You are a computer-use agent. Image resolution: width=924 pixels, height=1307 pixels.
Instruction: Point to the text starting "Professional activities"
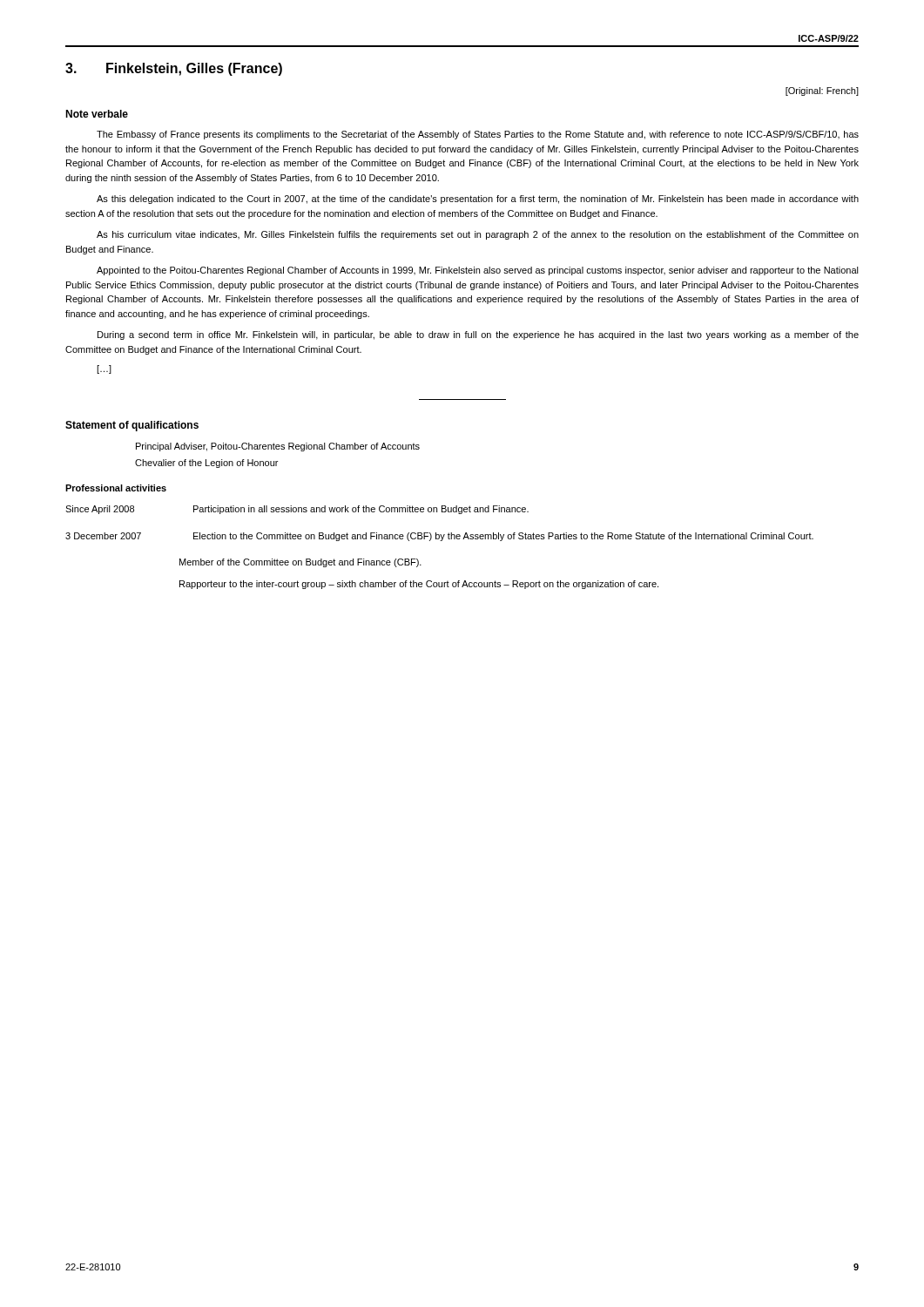point(116,488)
